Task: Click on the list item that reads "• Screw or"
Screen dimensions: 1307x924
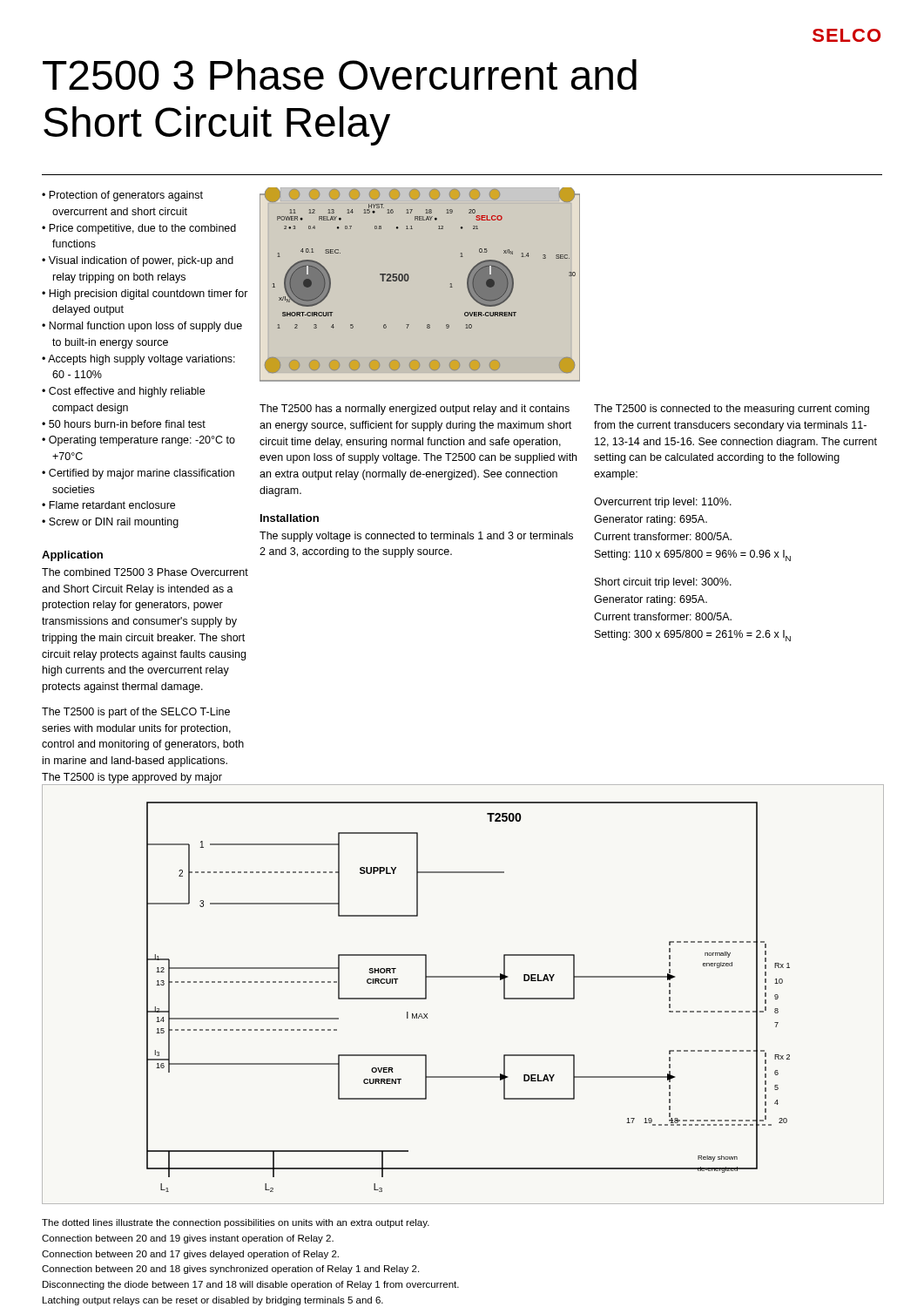Action: (110, 522)
